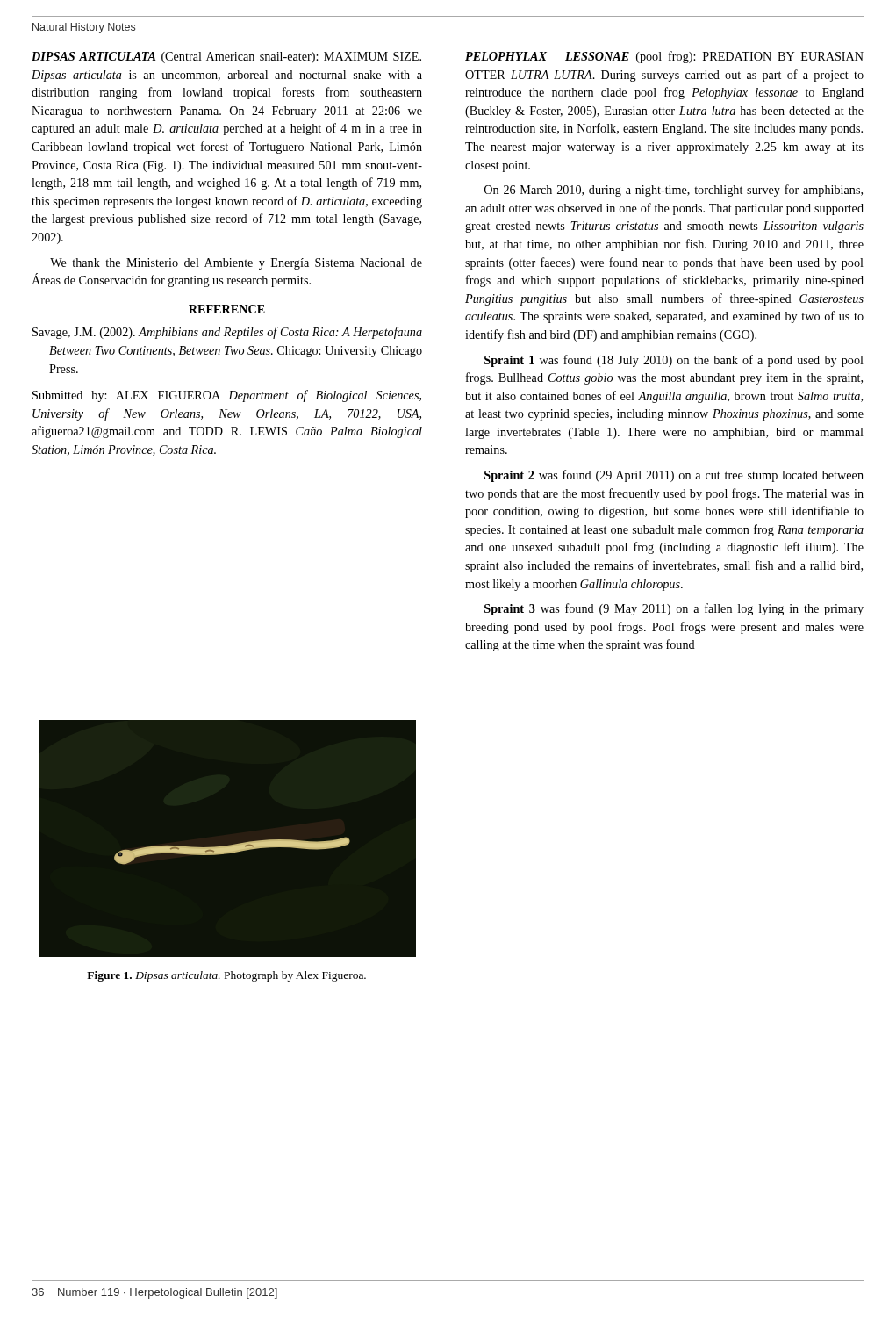Image resolution: width=896 pixels, height=1317 pixels.
Task: Where is the passage that starts "Savage, J.M. (2002). Amphibians and Reptiles"?
Action: coord(227,350)
